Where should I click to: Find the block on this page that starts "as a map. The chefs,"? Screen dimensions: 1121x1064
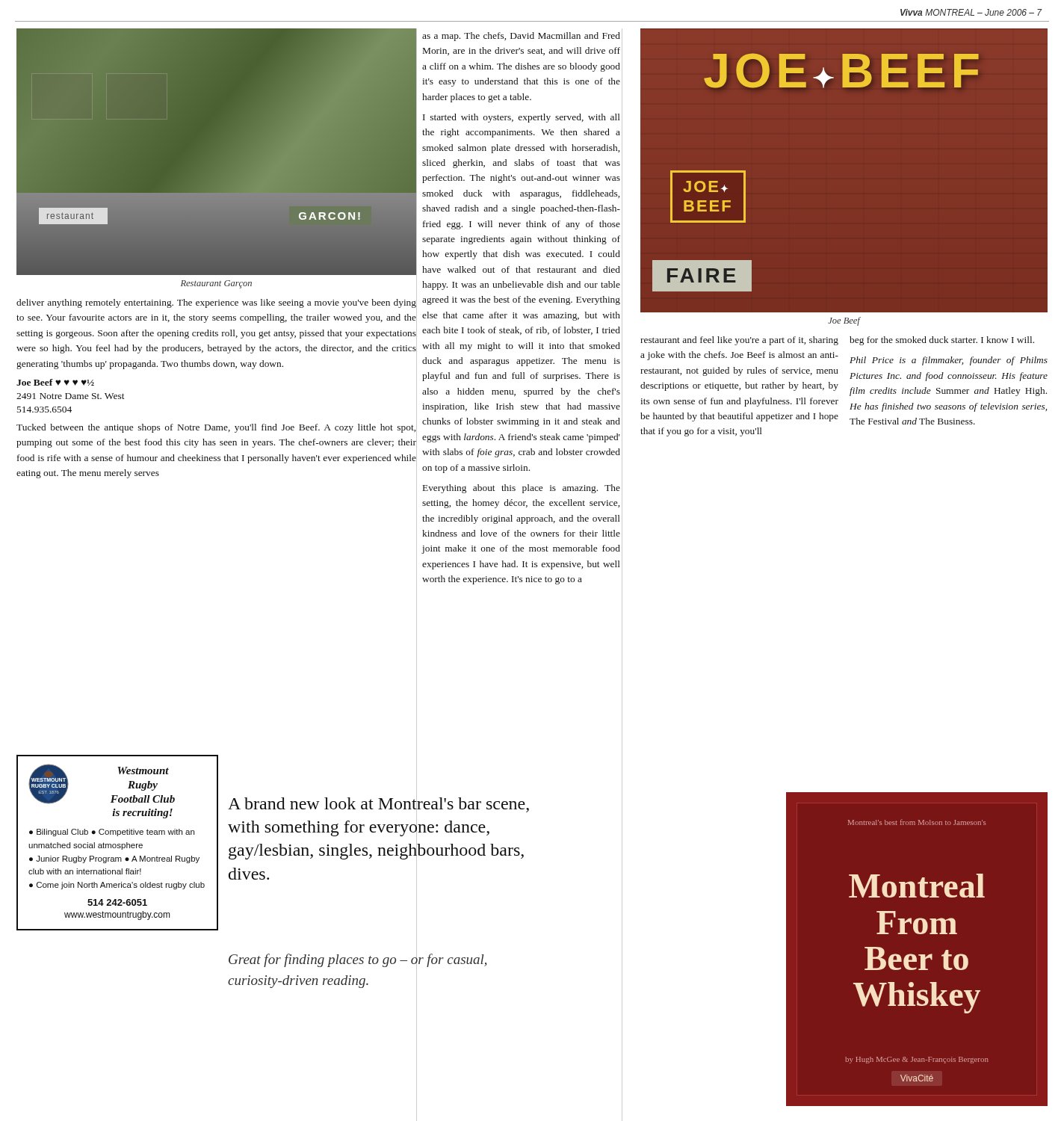tap(521, 308)
